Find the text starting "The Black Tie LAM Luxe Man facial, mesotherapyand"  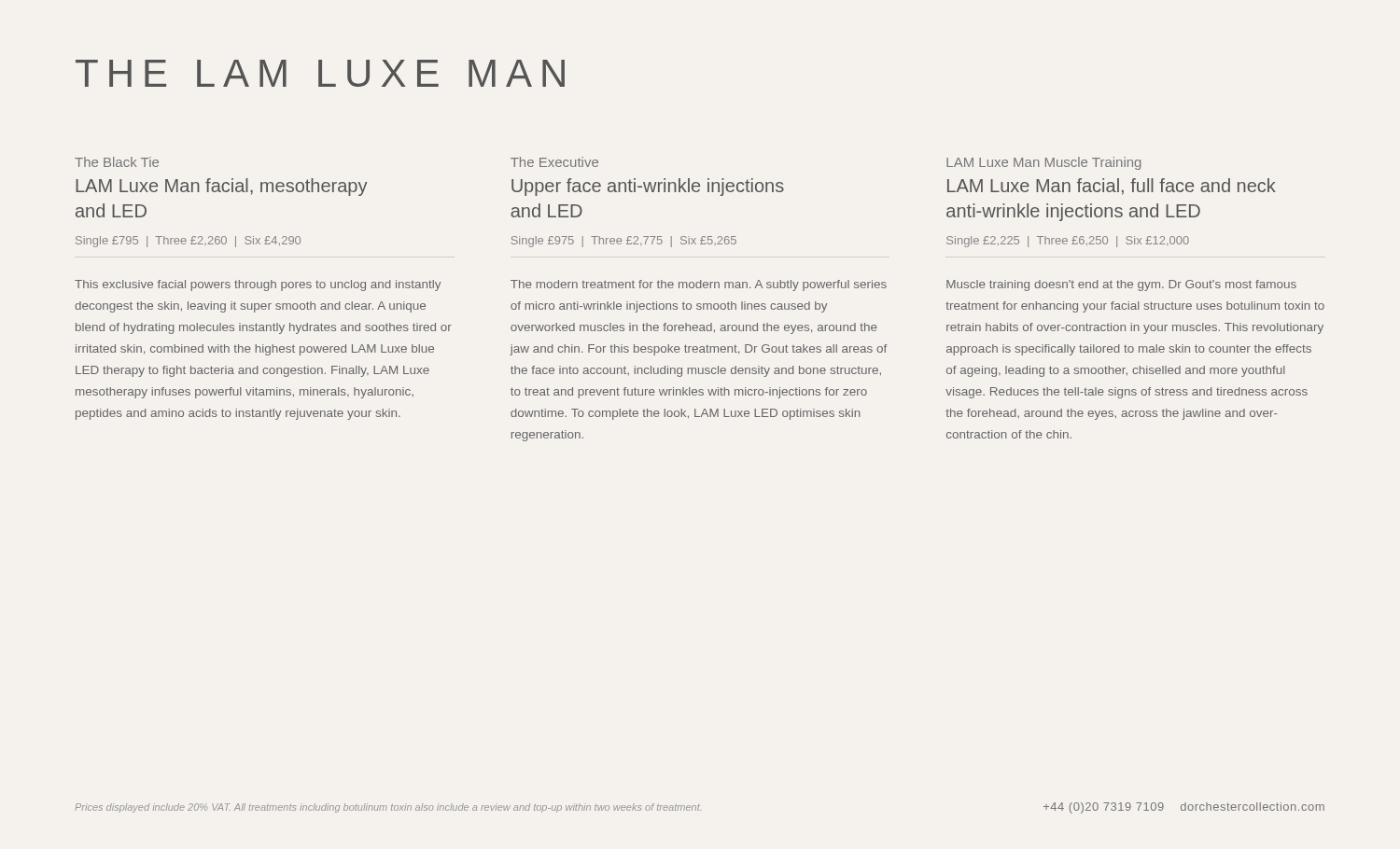click(x=264, y=188)
